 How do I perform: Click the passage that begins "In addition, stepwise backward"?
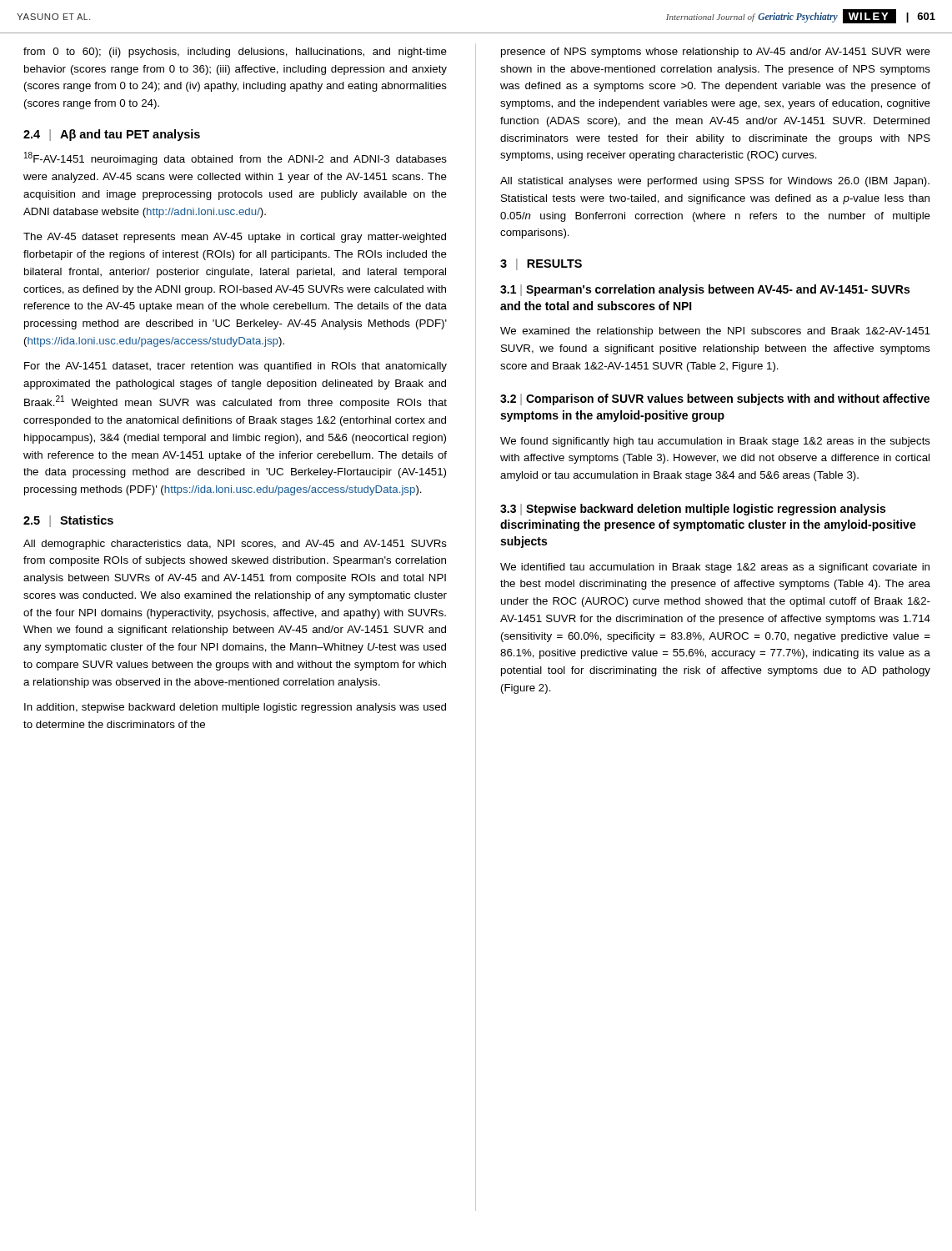(235, 716)
